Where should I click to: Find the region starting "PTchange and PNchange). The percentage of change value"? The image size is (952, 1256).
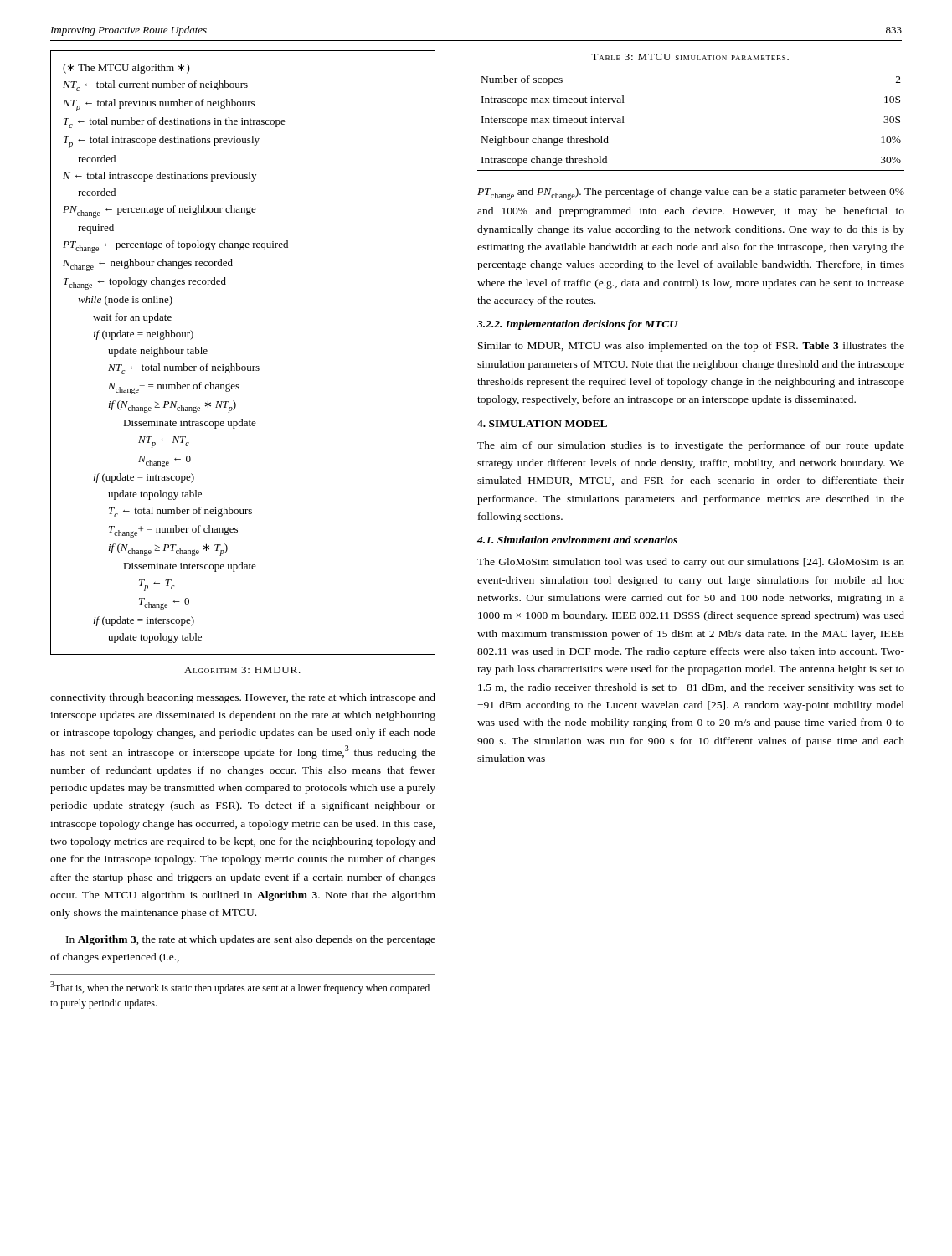pos(691,246)
